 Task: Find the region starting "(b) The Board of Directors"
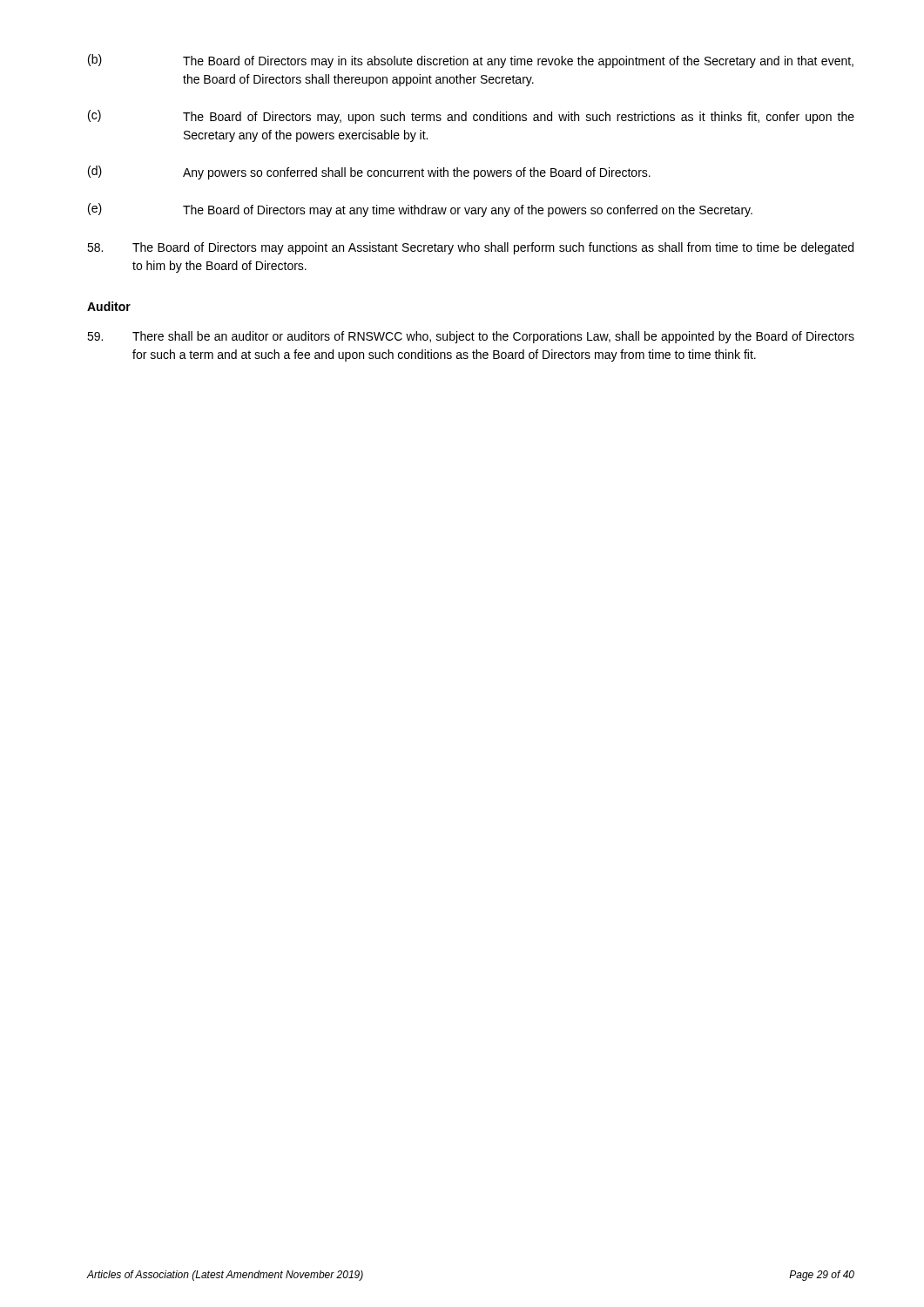[471, 71]
